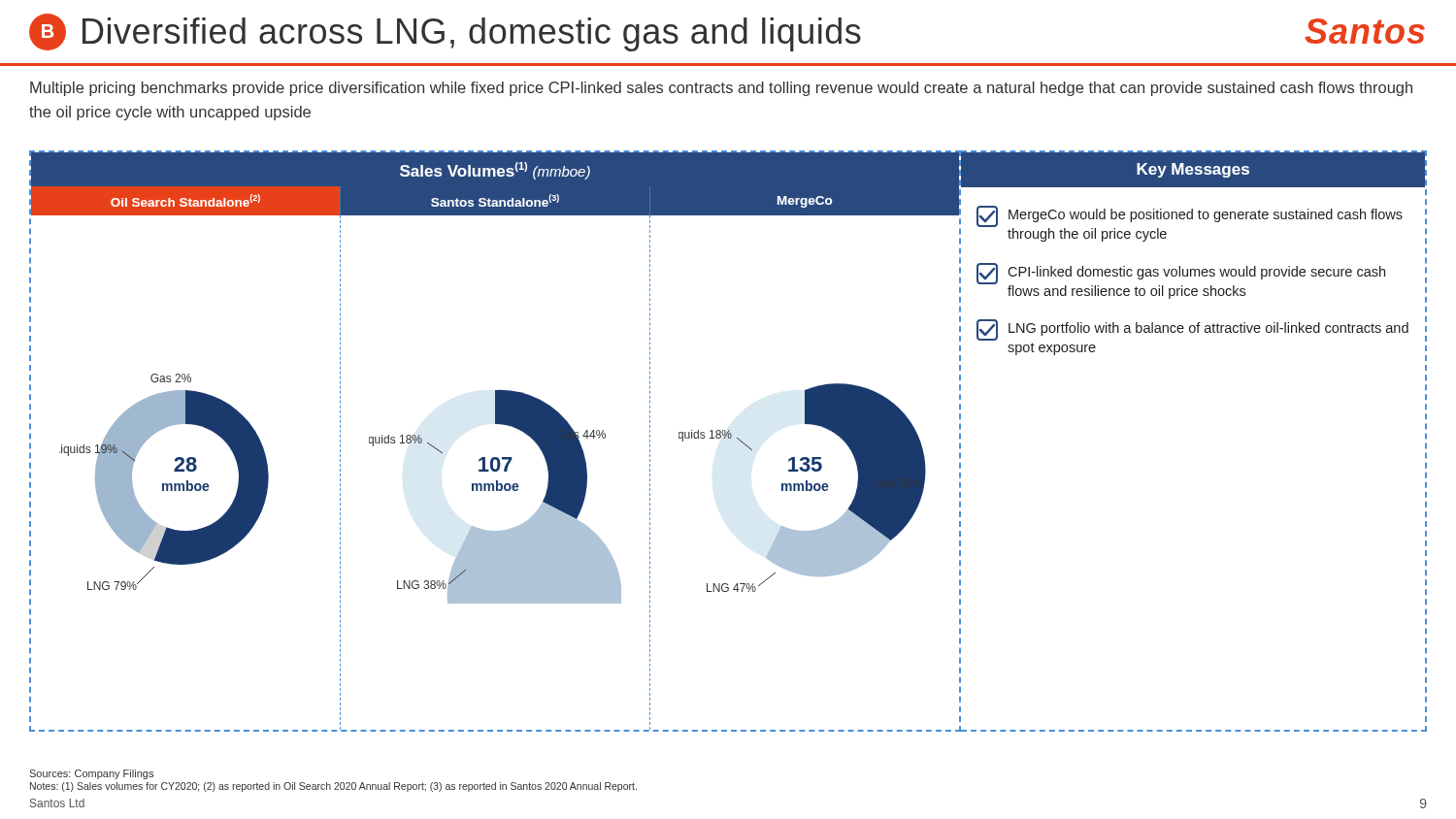Find the block starting "MergeCo would be positioned"

(x=1193, y=224)
